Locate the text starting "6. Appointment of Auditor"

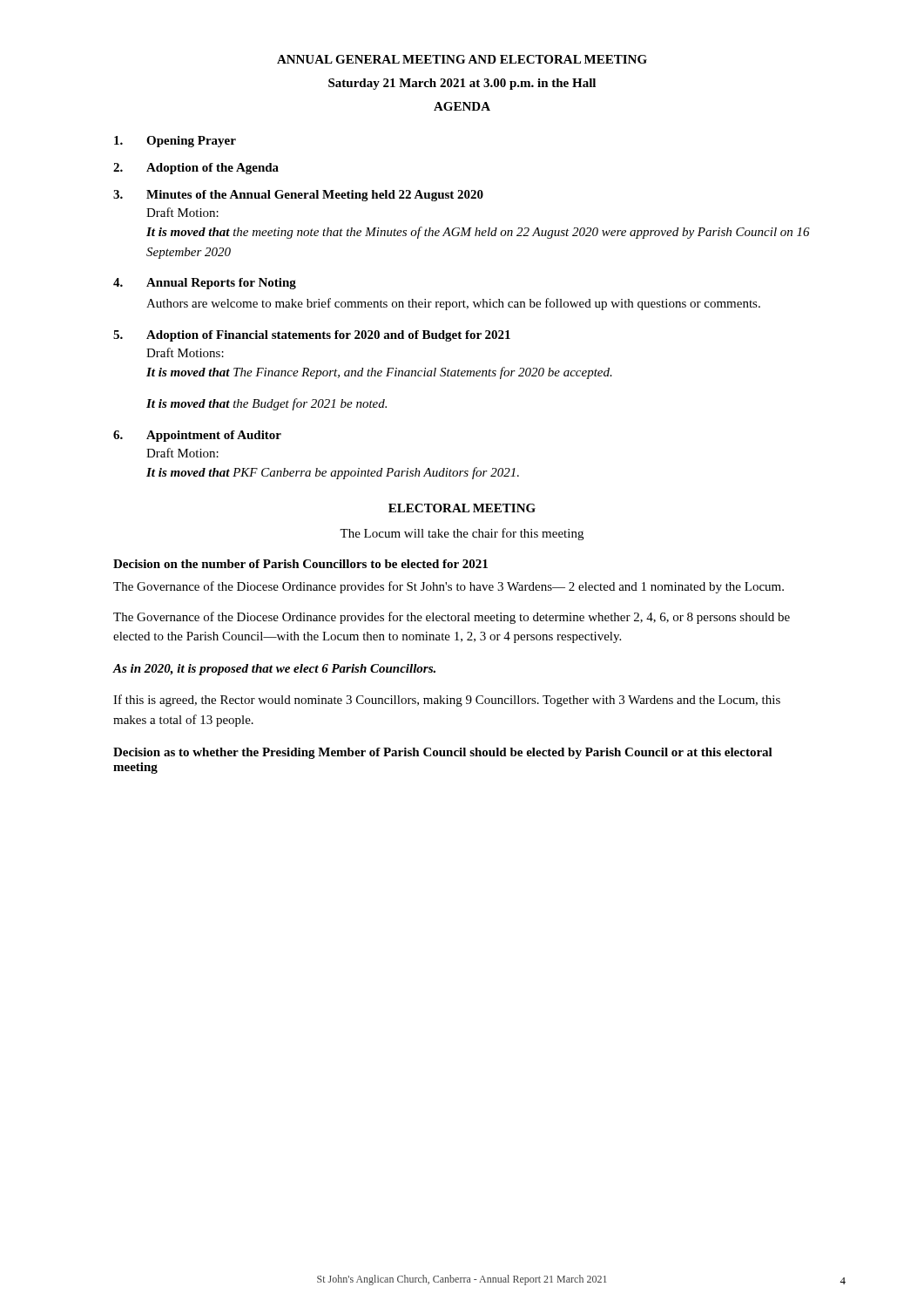pyautogui.click(x=197, y=436)
